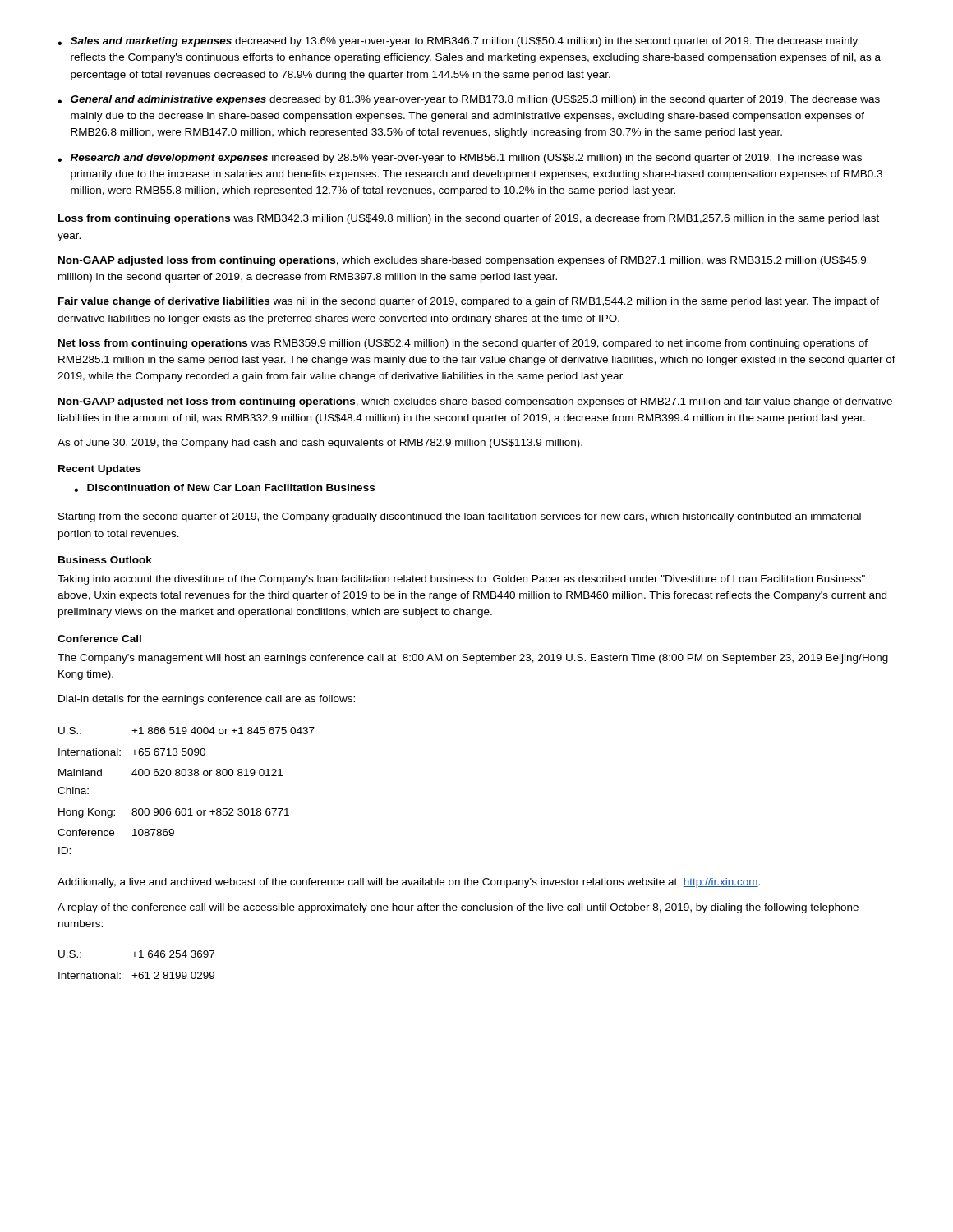Click on the passage starting "Recent Updates"
953x1232 pixels.
tap(99, 469)
